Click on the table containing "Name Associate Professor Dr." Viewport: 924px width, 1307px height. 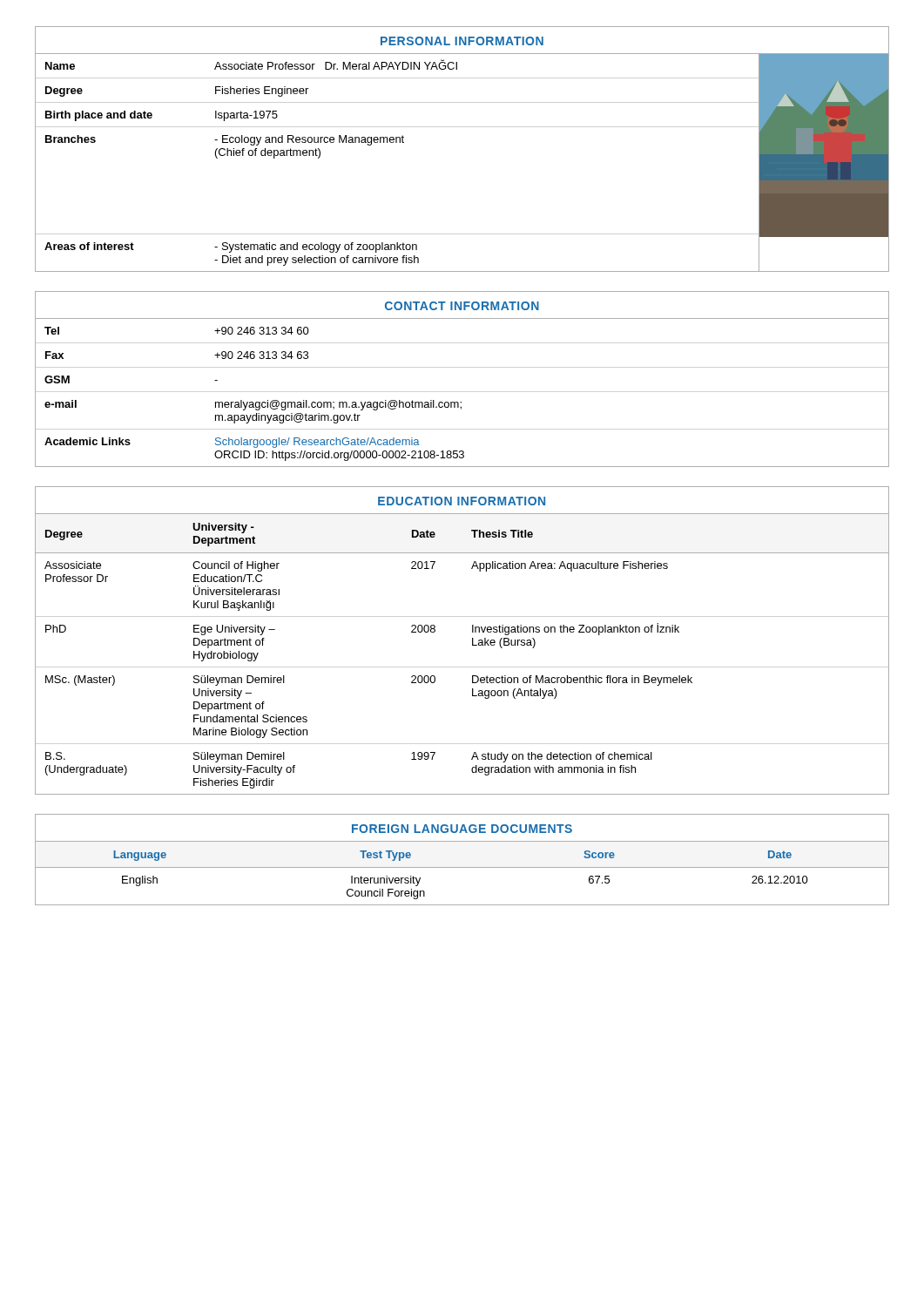point(397,162)
